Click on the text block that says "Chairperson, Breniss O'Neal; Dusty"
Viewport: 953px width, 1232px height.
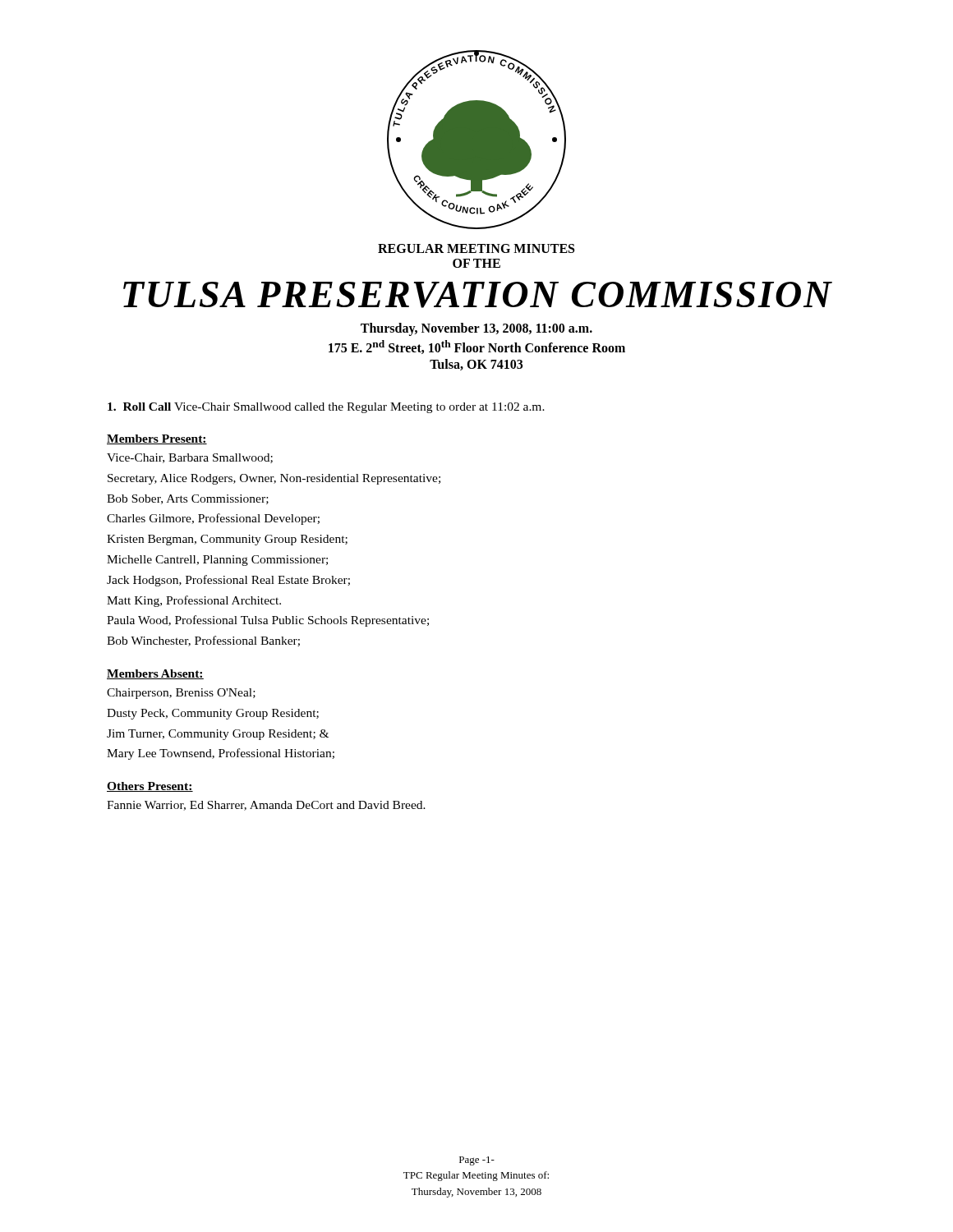(221, 722)
